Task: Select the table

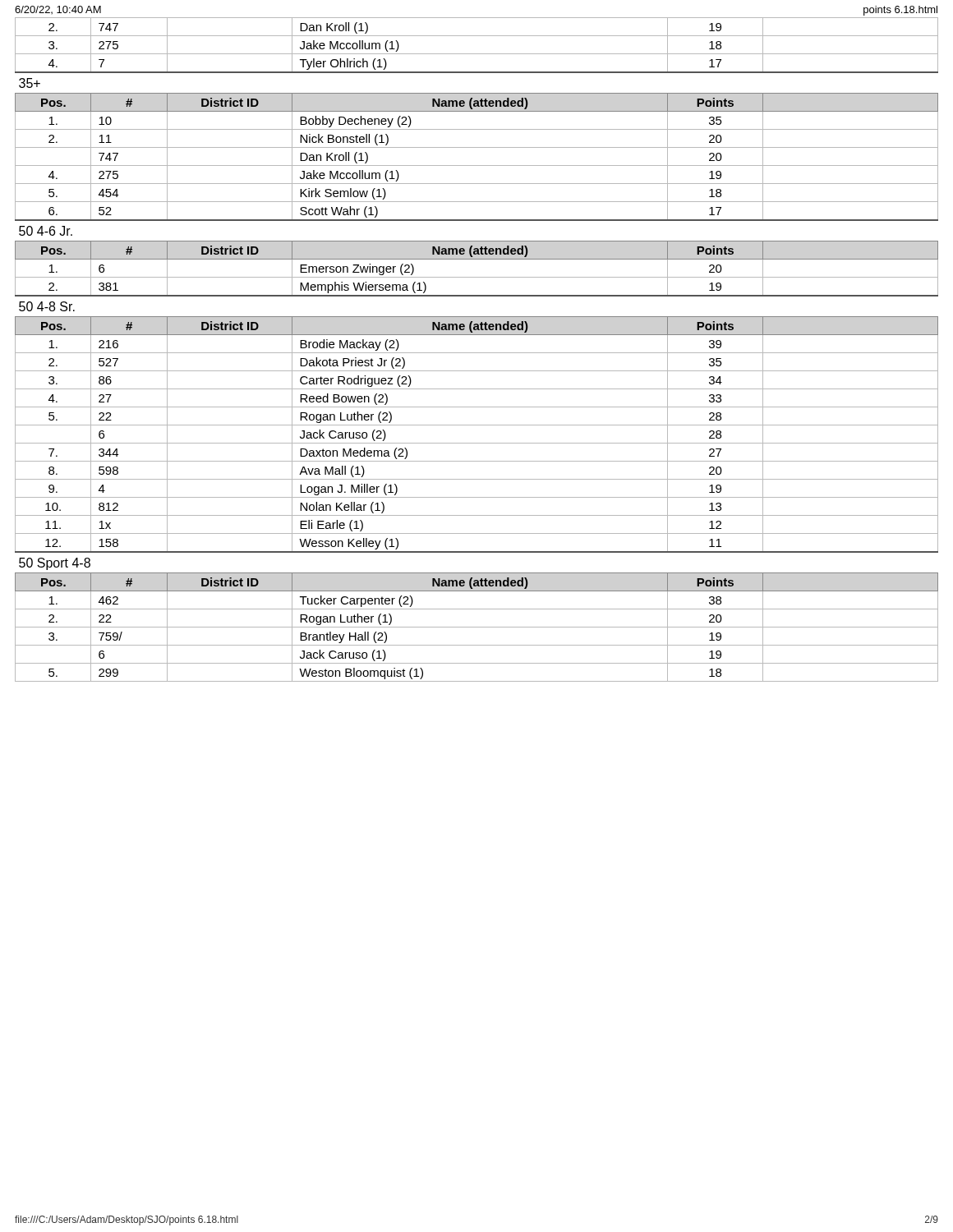Action: pos(476,349)
